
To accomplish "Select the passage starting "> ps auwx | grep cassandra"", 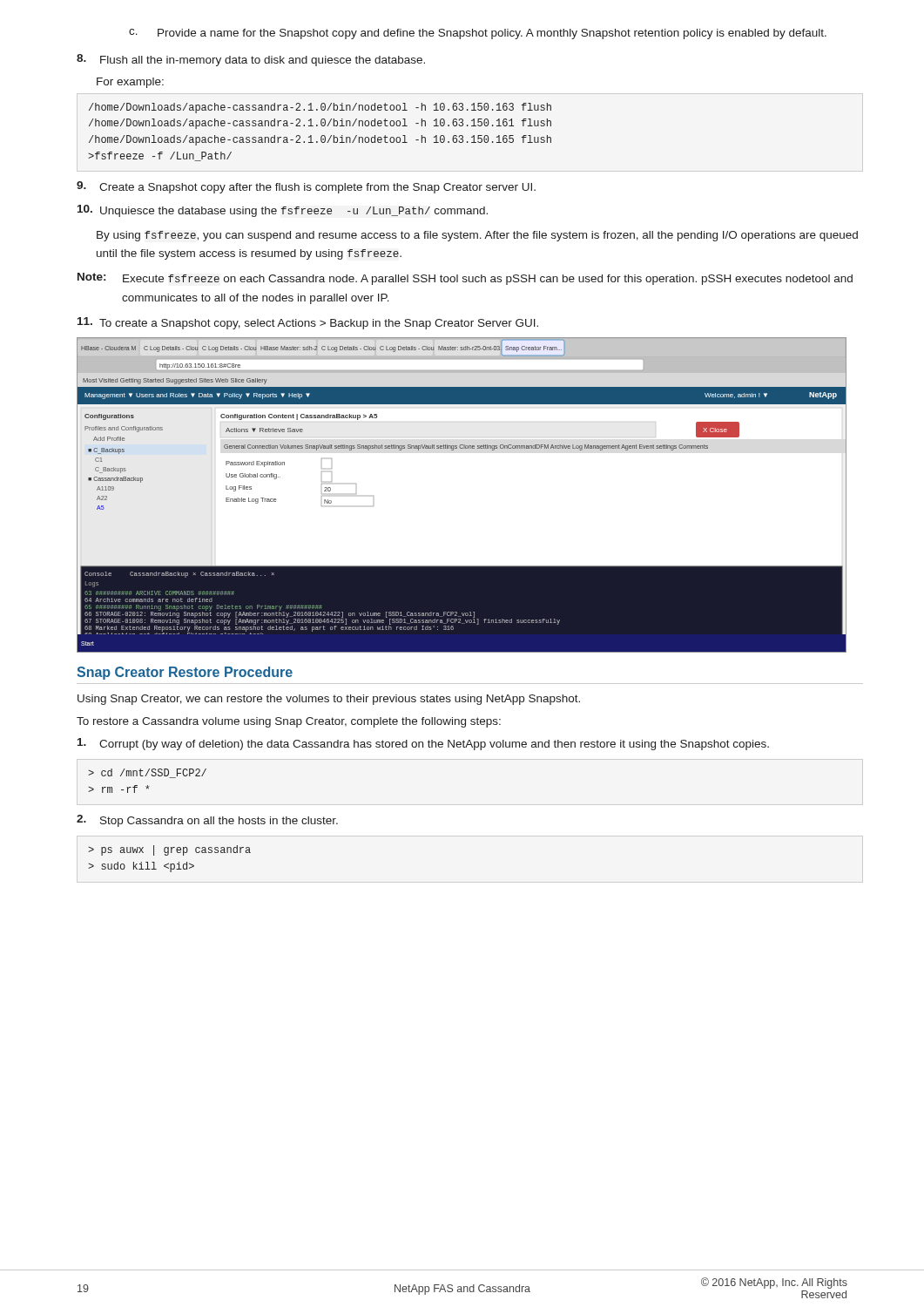I will point(170,859).
